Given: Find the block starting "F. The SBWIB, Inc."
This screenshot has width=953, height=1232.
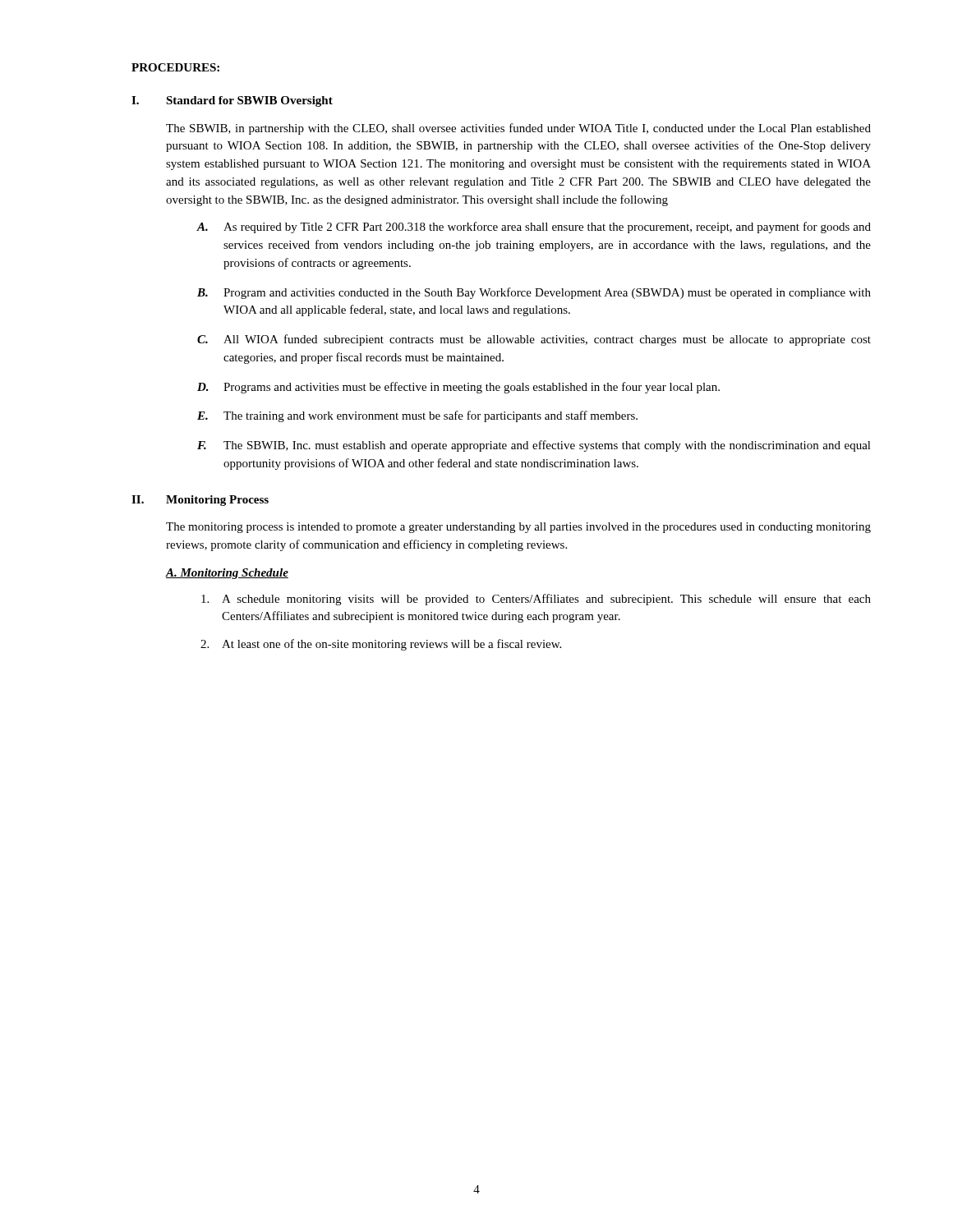Looking at the screenshot, I should (534, 455).
